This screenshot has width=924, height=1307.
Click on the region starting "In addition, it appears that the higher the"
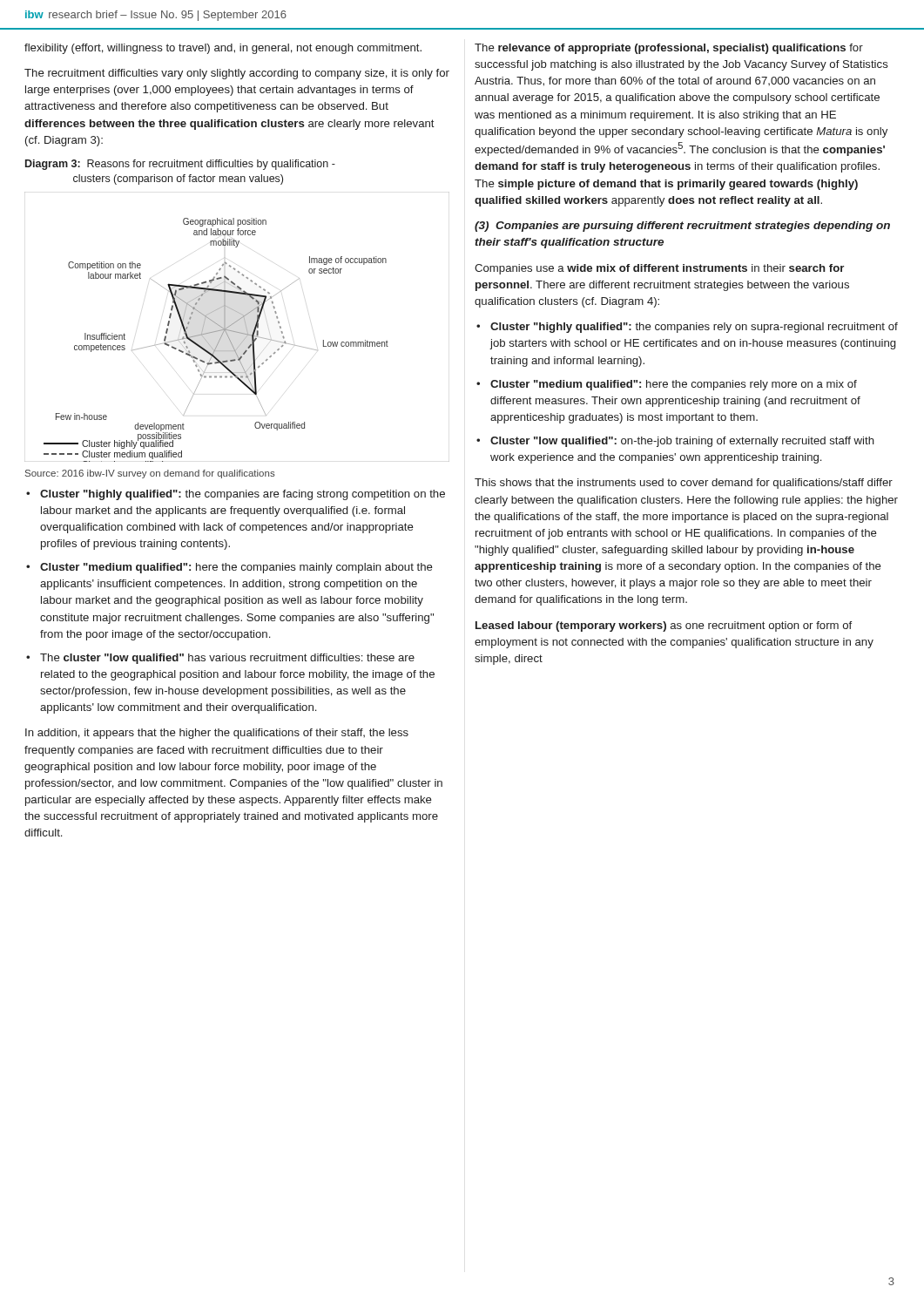(237, 783)
